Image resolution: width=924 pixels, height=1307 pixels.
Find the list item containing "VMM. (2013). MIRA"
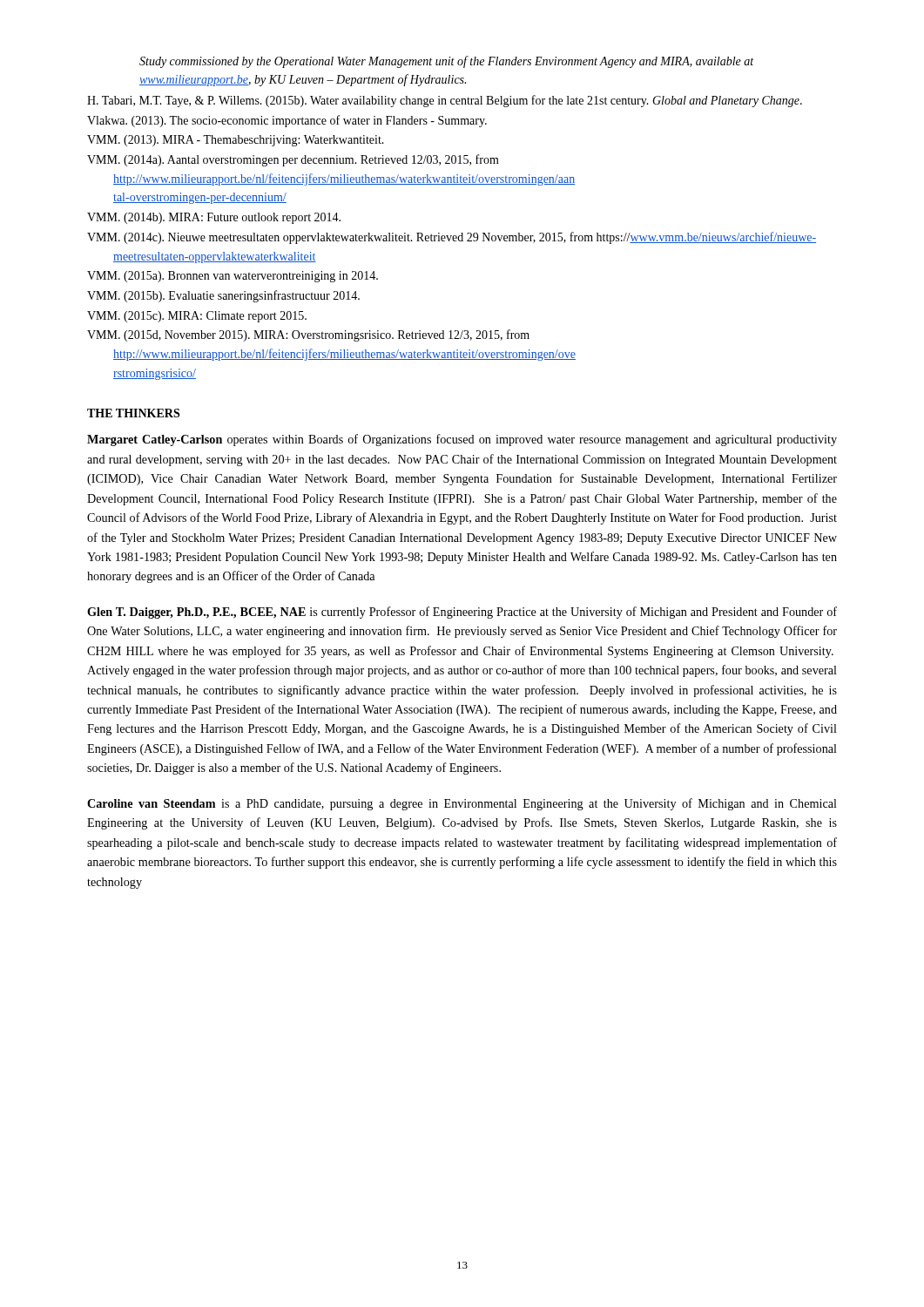(x=236, y=140)
